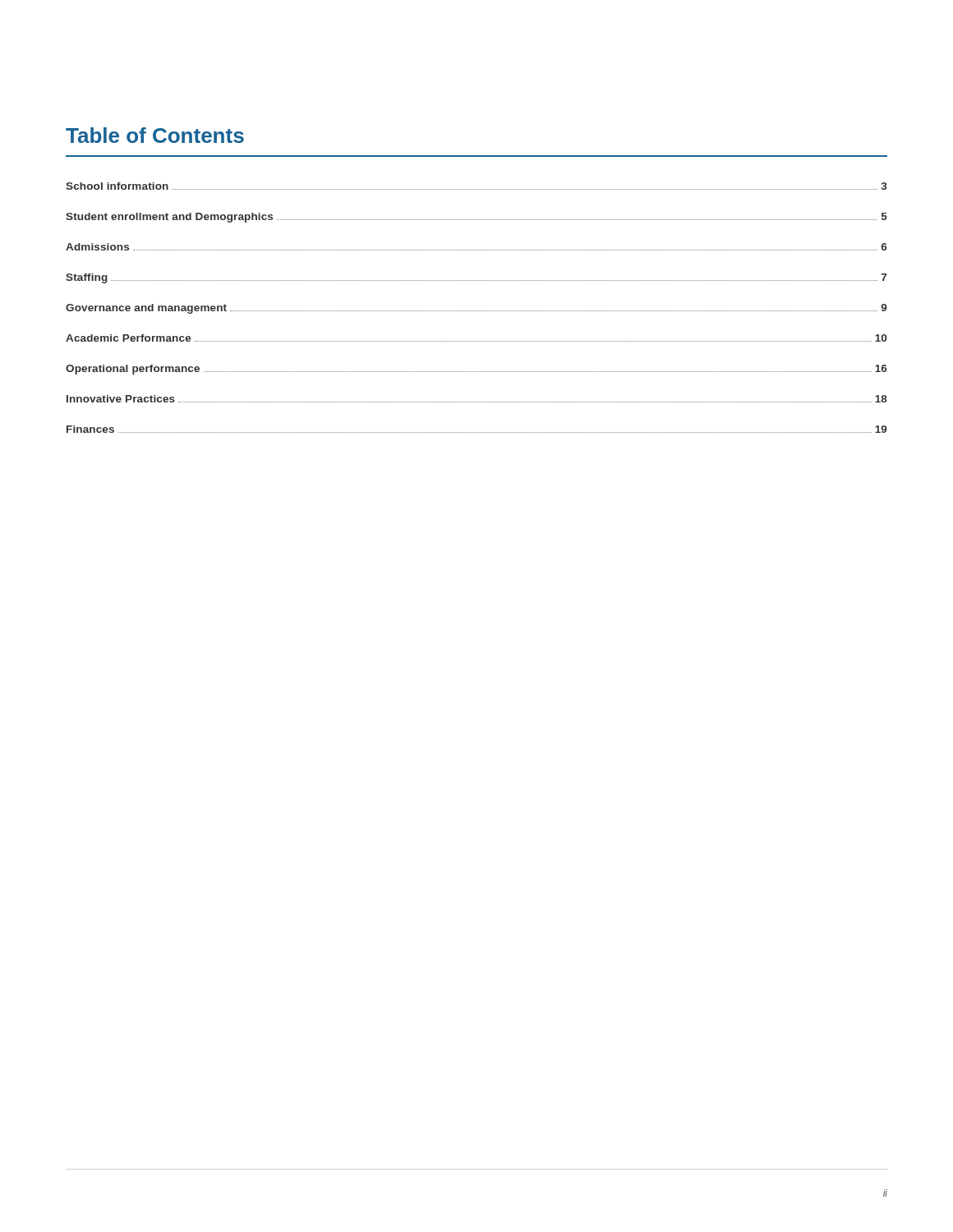This screenshot has width=953, height=1232.
Task: Find the list item that says "Staffing 7"
Action: (x=476, y=277)
